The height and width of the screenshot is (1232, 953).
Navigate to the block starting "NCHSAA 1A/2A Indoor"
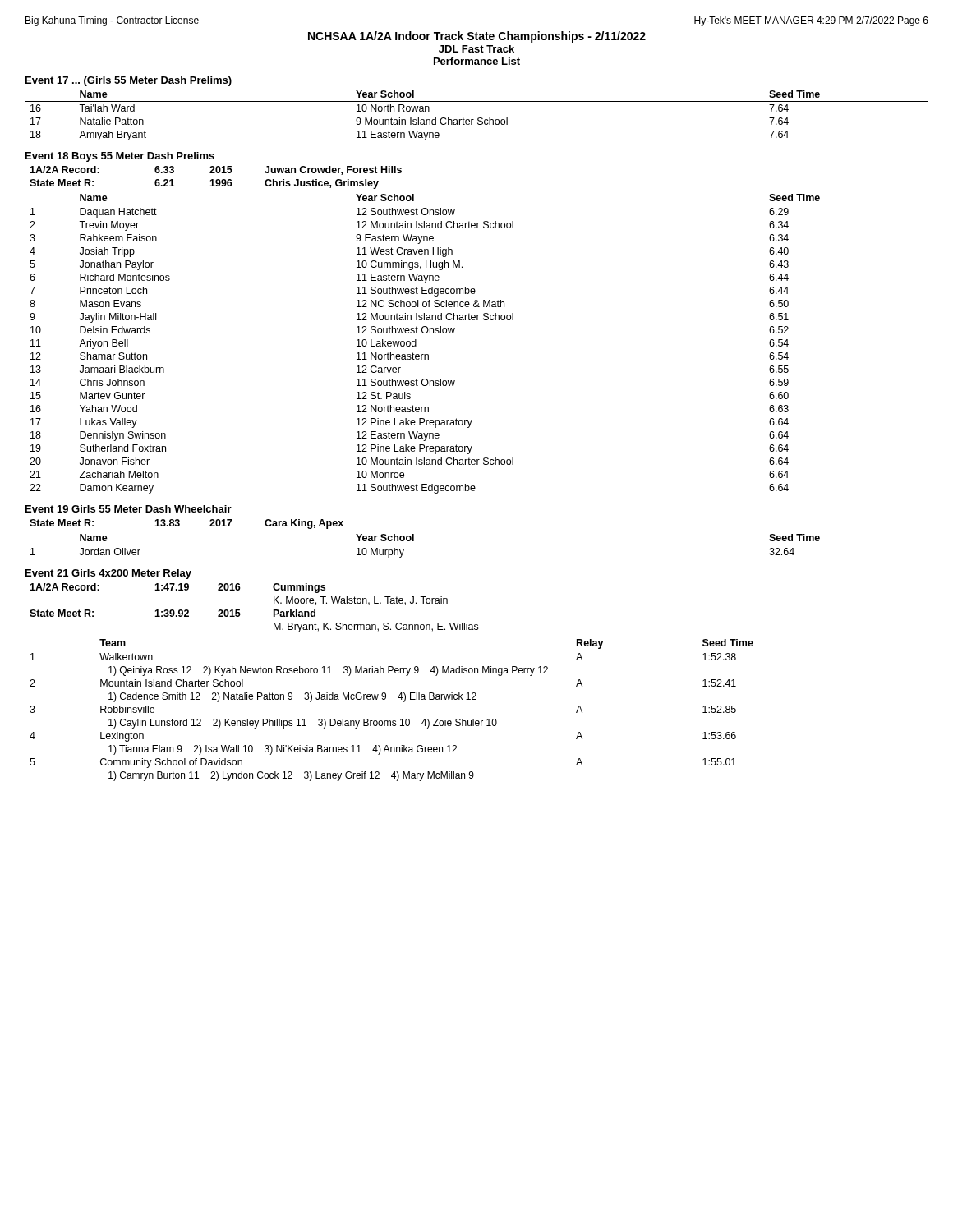click(x=476, y=48)
